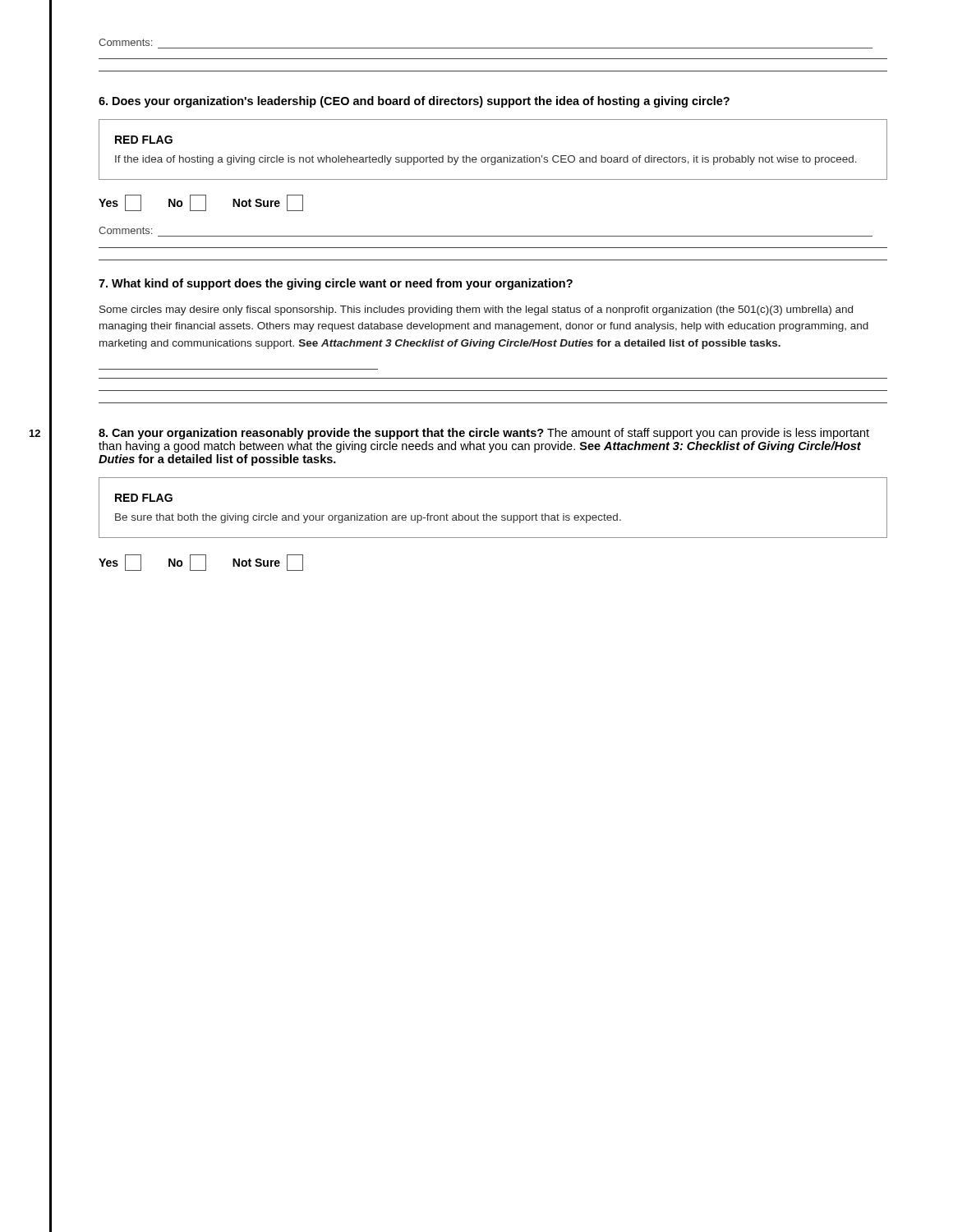Point to the element starting "Some circles may desire"
Viewport: 953px width, 1232px height.
[x=484, y=336]
